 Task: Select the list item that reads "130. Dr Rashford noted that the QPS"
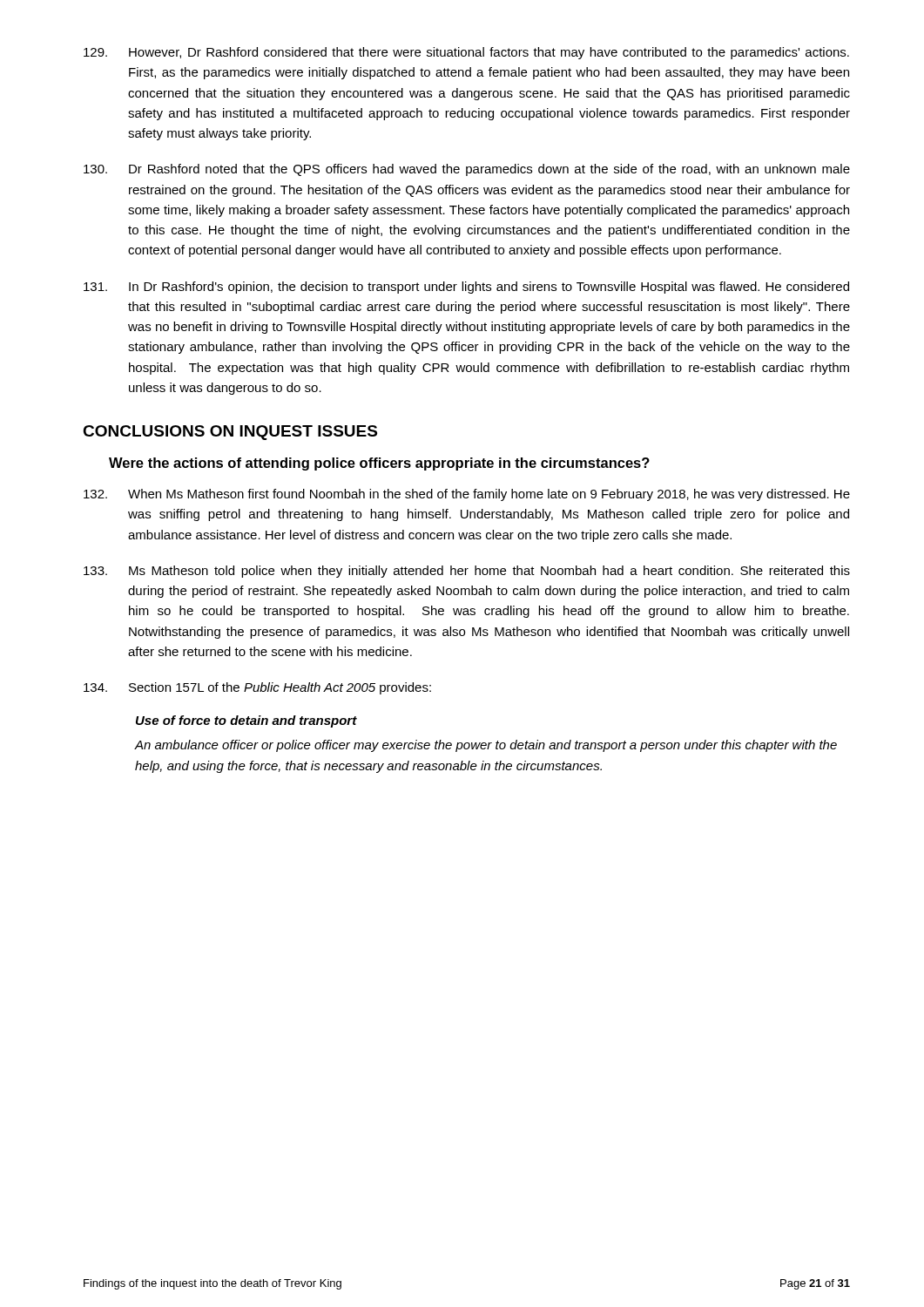(466, 209)
